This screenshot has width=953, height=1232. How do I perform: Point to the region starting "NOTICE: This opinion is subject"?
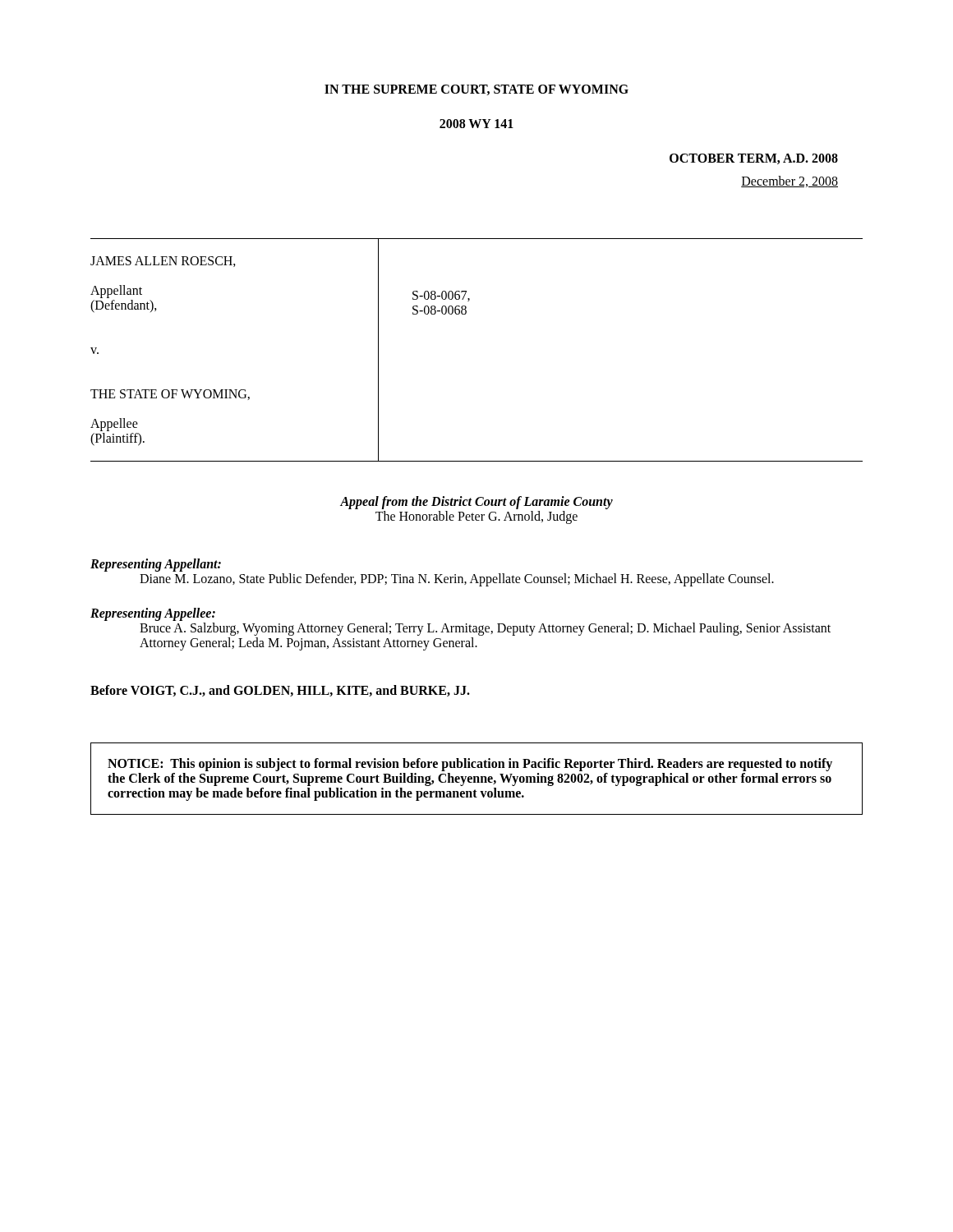click(470, 778)
